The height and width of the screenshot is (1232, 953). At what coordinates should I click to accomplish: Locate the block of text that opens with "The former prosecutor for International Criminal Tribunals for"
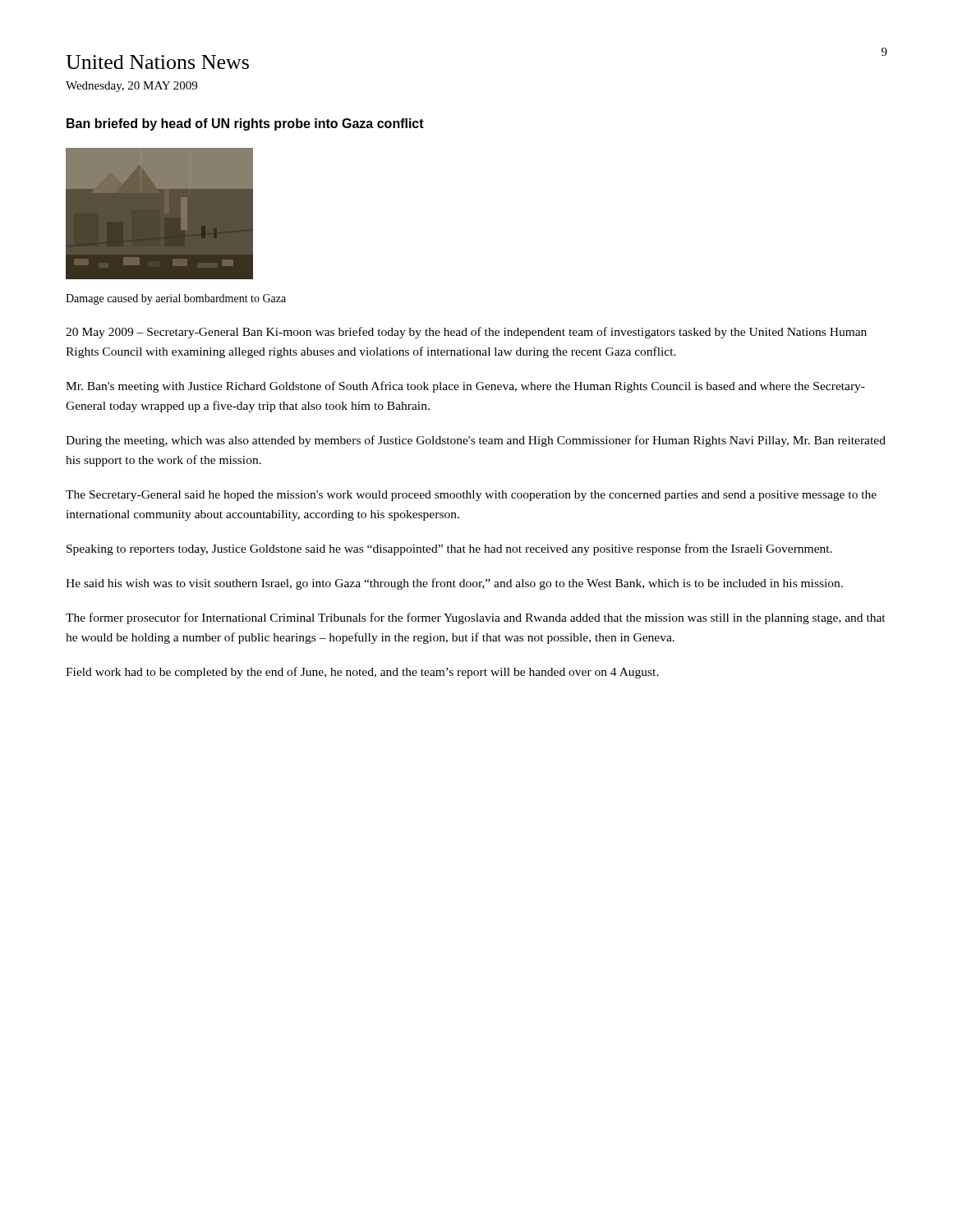476,627
